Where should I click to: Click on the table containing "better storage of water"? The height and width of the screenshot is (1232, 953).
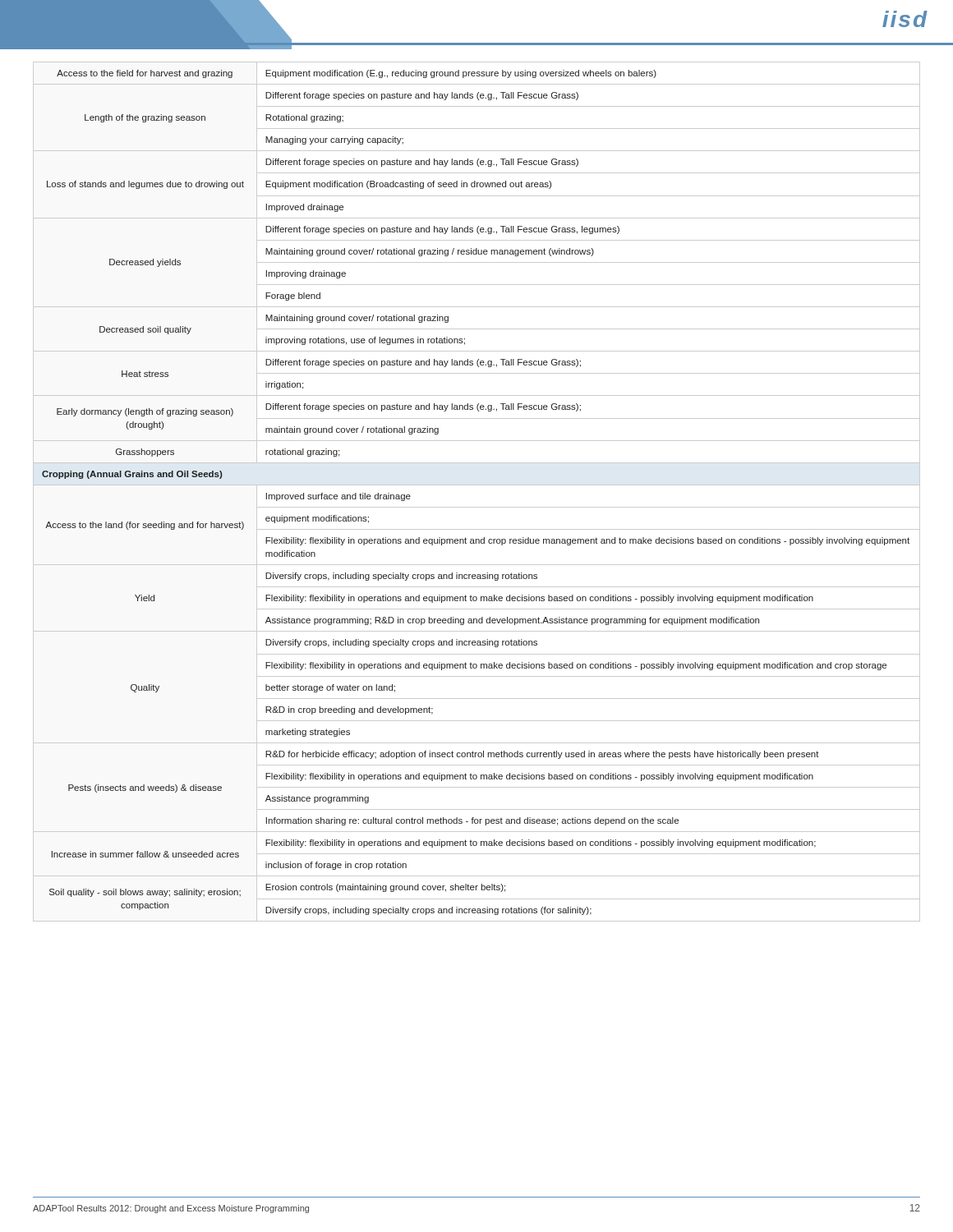coord(476,491)
